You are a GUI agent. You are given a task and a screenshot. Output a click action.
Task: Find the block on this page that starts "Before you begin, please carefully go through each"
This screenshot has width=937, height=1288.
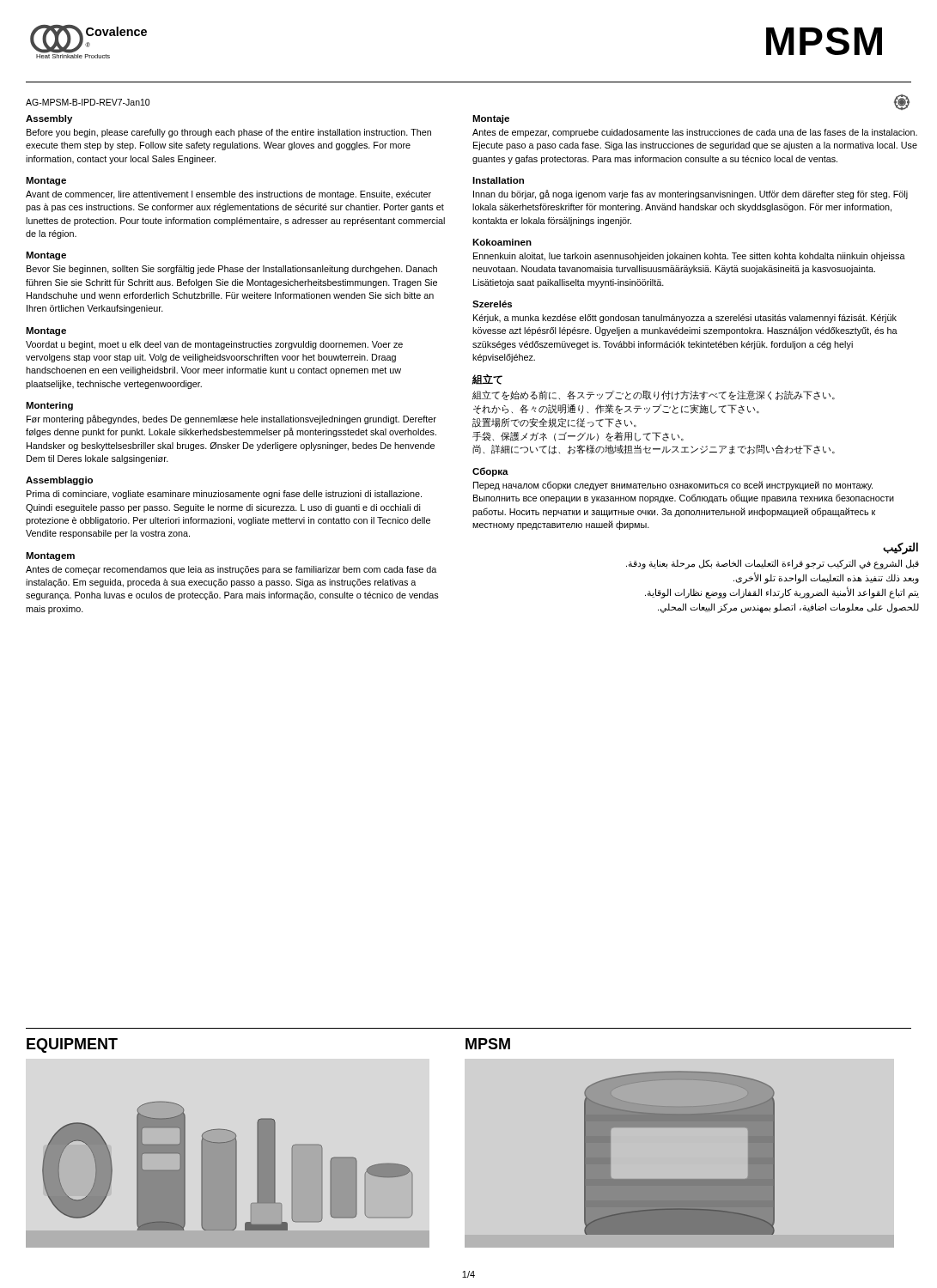tap(229, 145)
